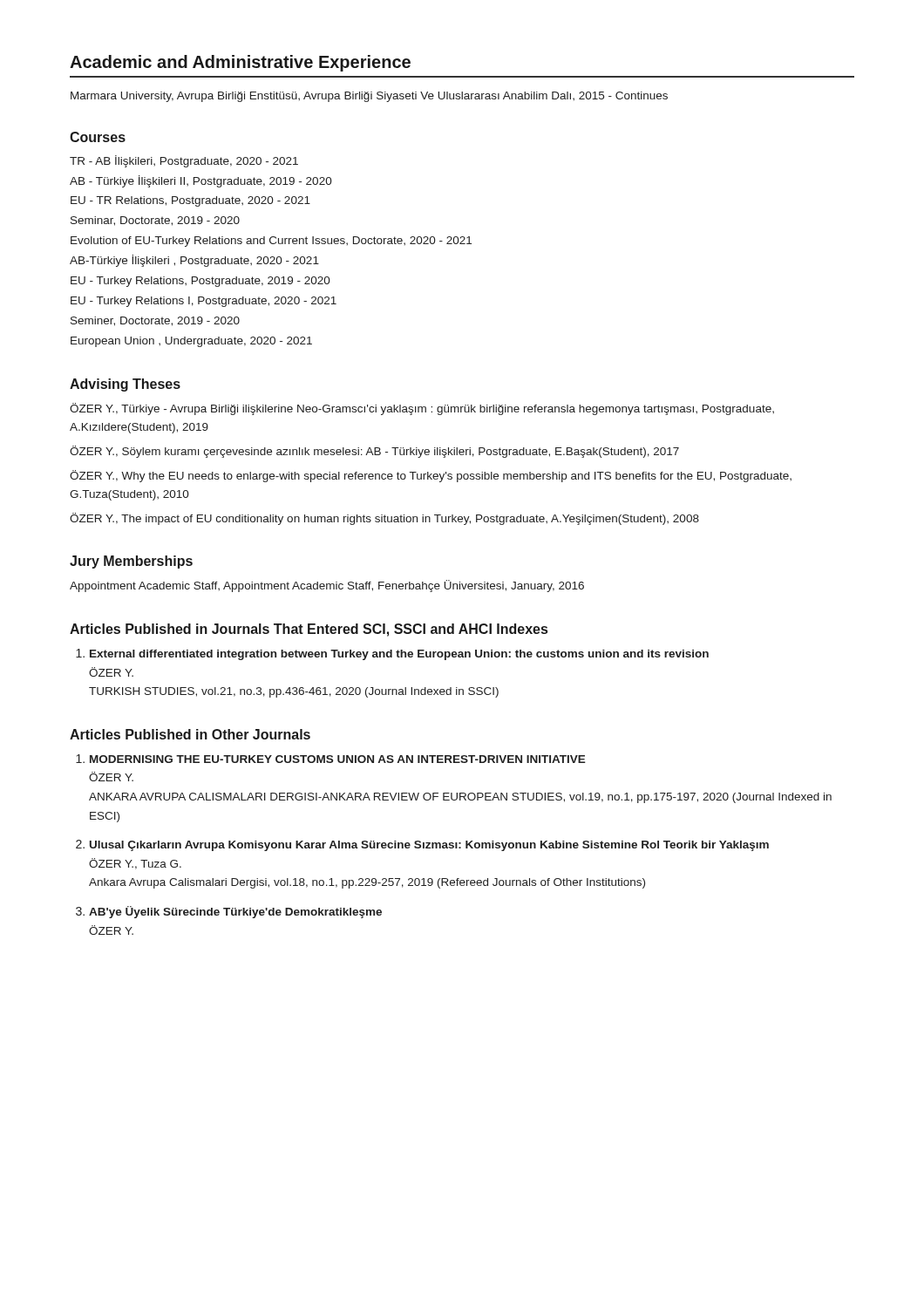The width and height of the screenshot is (924, 1308).
Task: Click on the element starting "Evolution of EU-Turkey Relations"
Action: tap(271, 241)
